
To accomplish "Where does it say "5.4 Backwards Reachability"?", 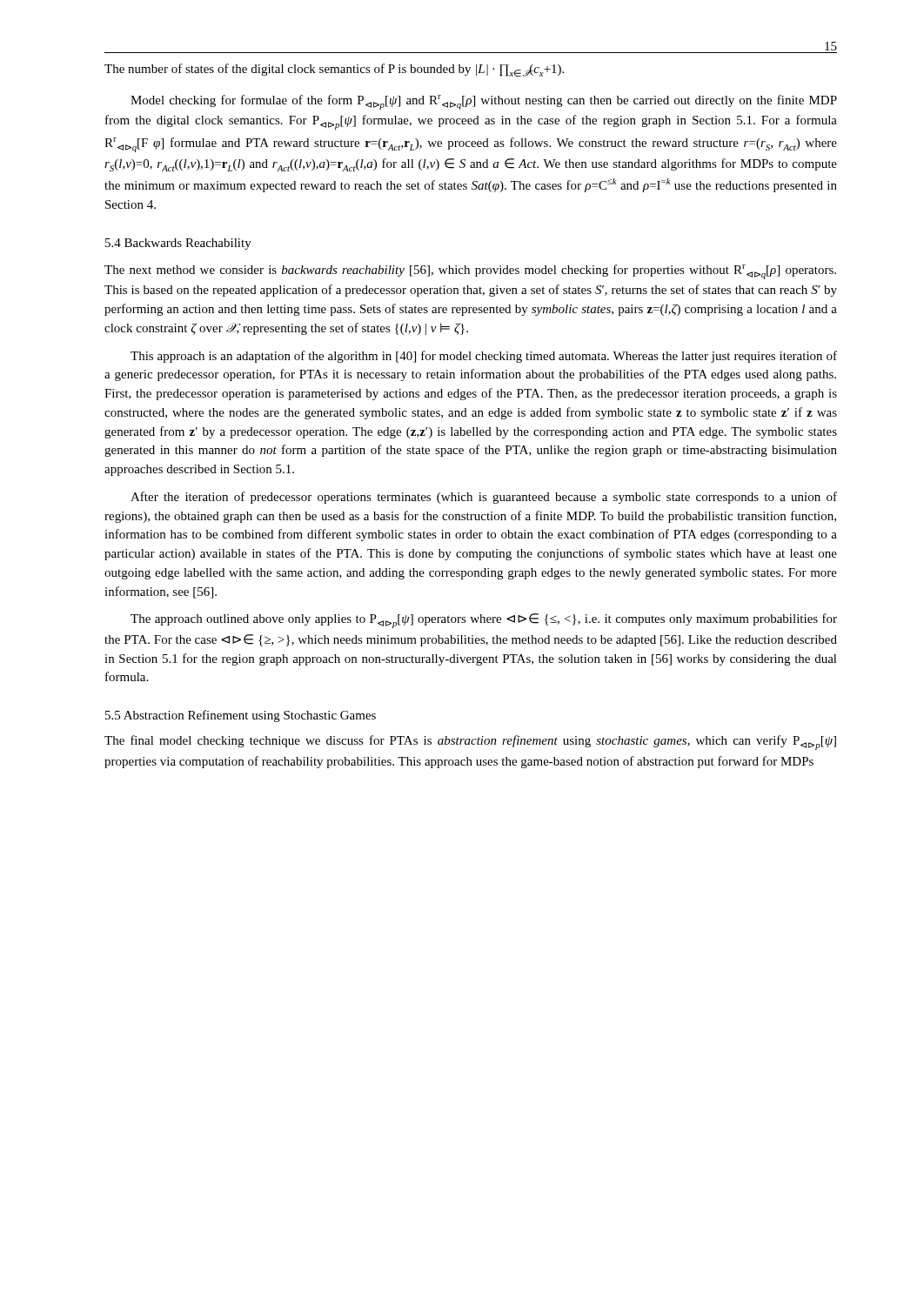I will 178,242.
